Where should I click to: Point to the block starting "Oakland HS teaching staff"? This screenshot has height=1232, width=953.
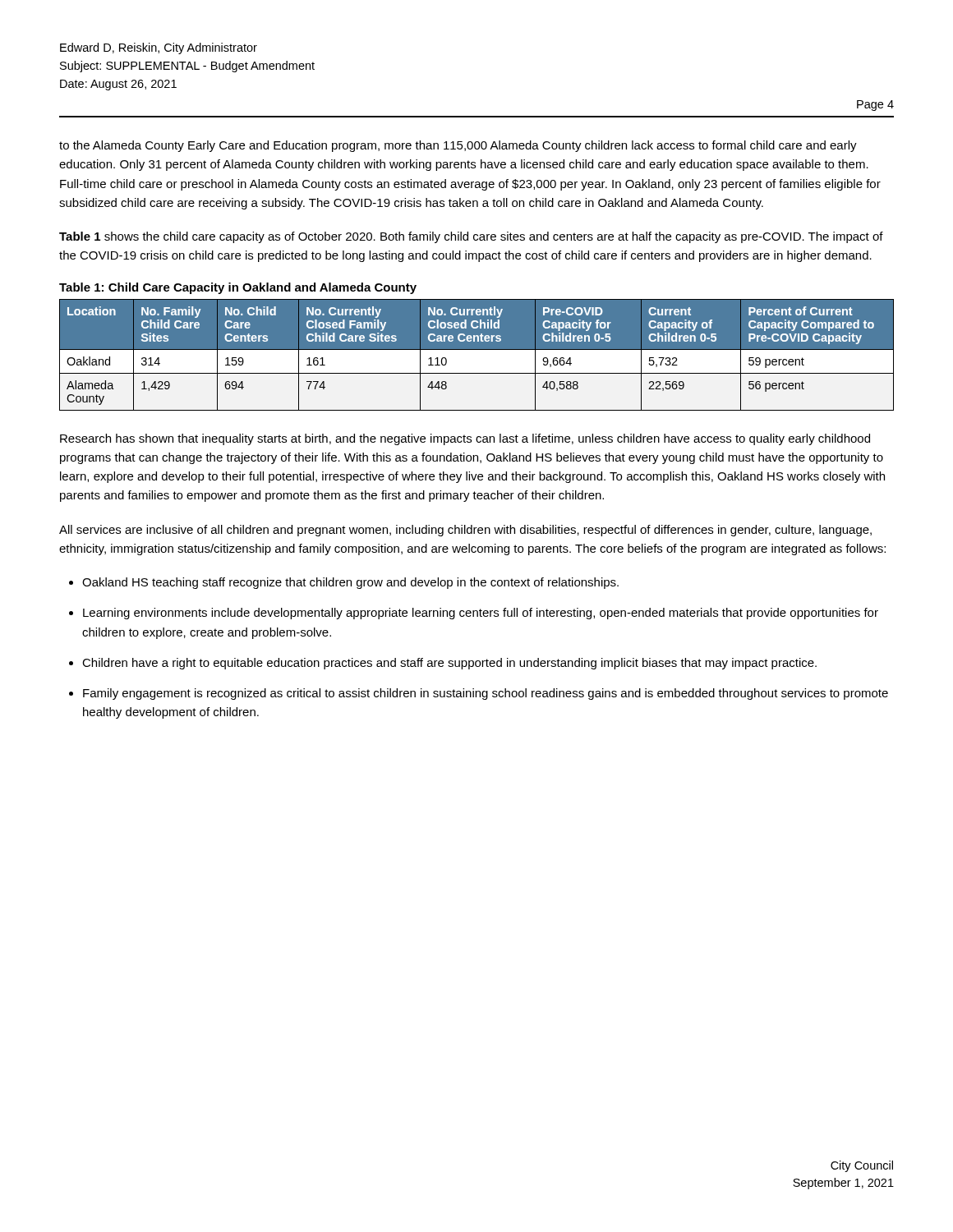tap(351, 582)
